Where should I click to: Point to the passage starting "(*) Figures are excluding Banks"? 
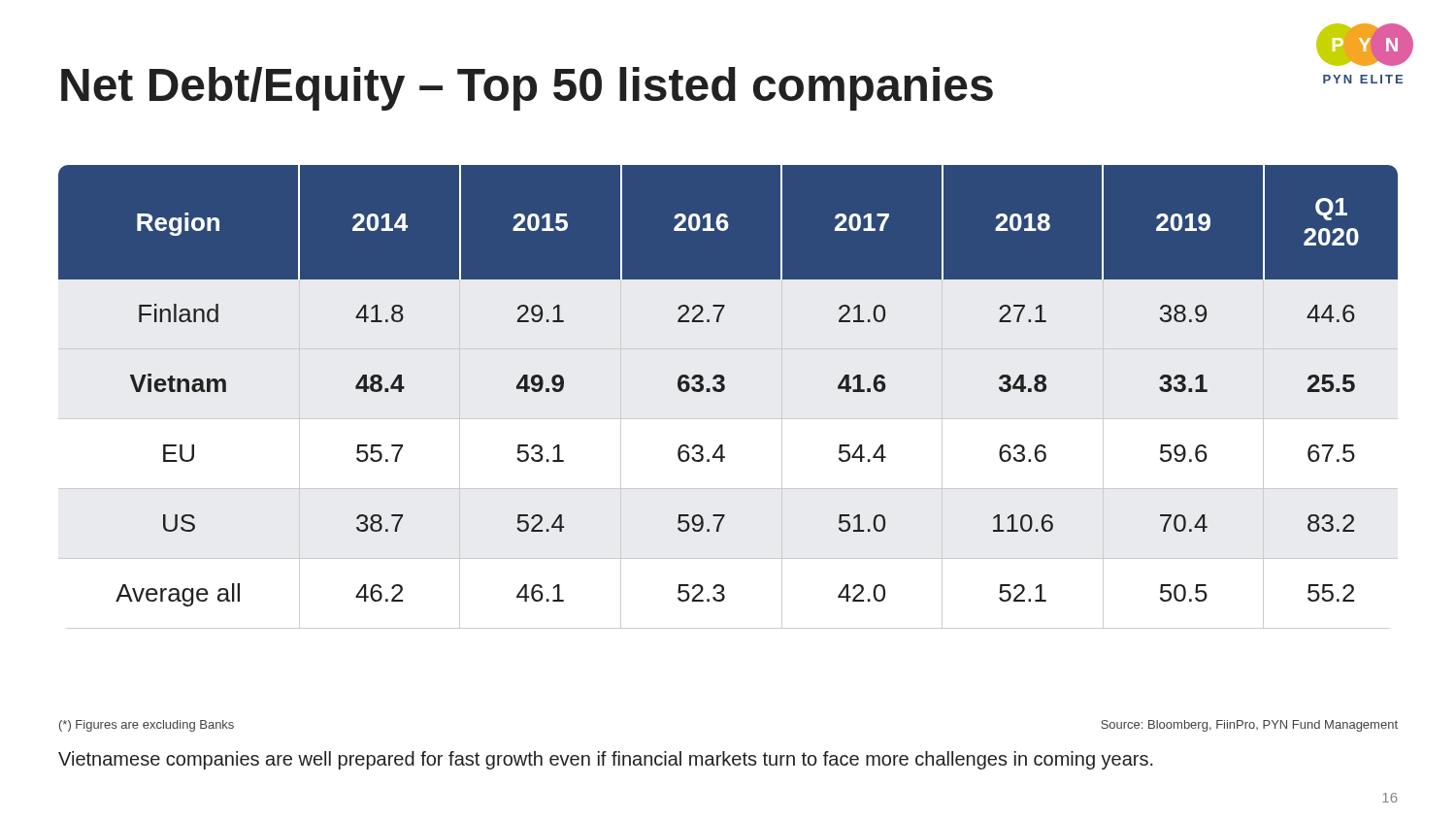tap(146, 724)
